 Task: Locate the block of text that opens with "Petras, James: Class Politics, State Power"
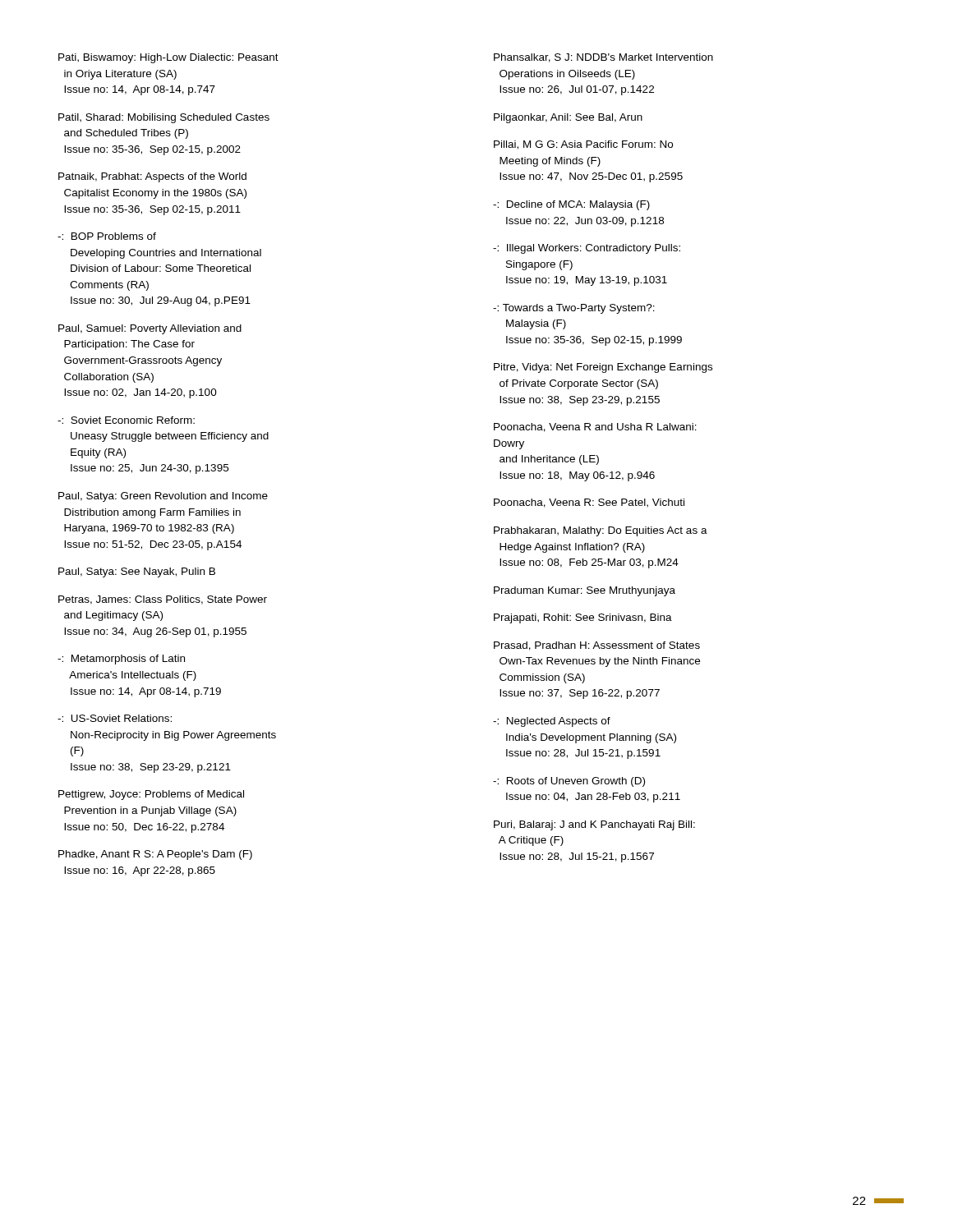tap(162, 615)
